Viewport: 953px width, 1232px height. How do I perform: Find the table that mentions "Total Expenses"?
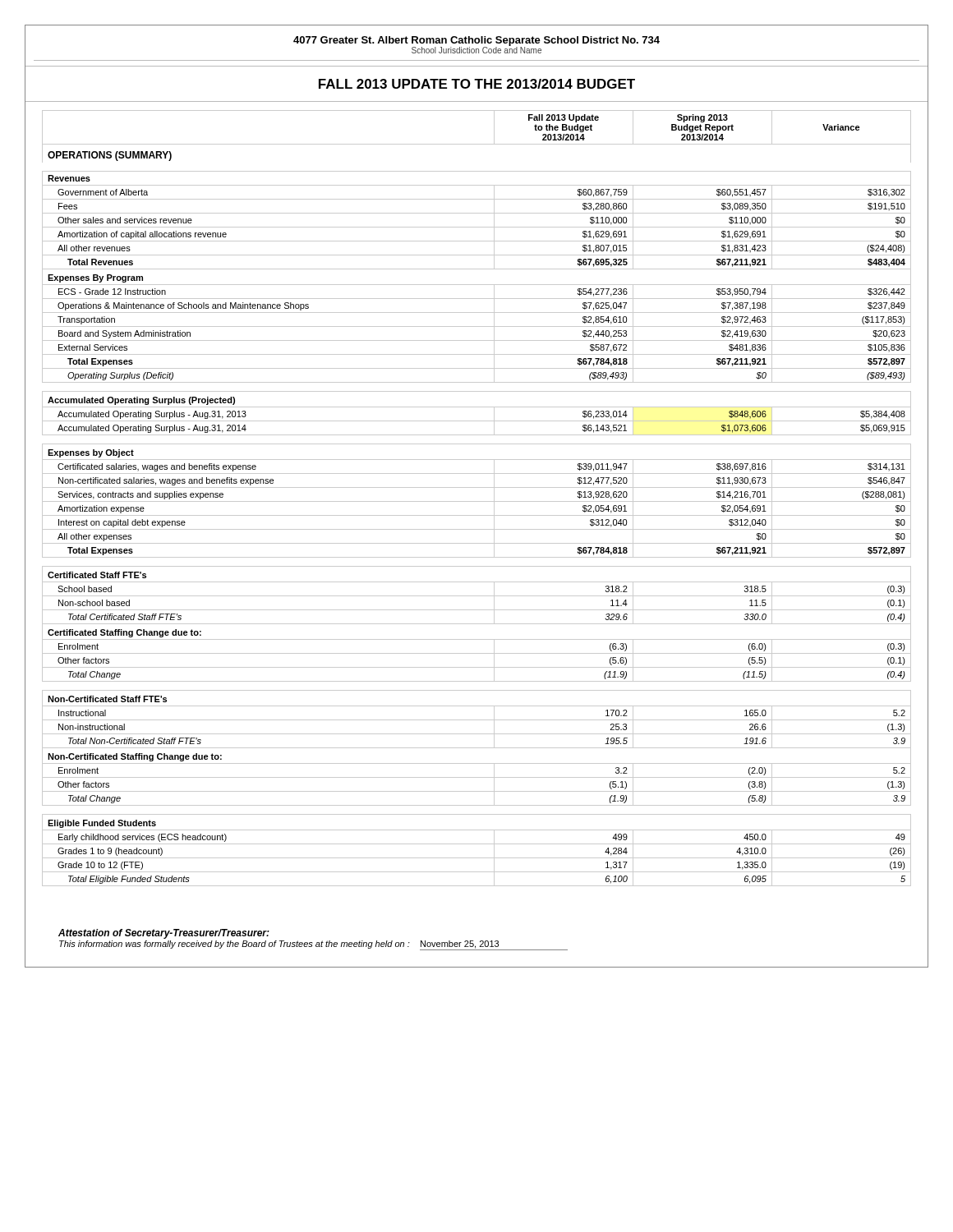476,498
